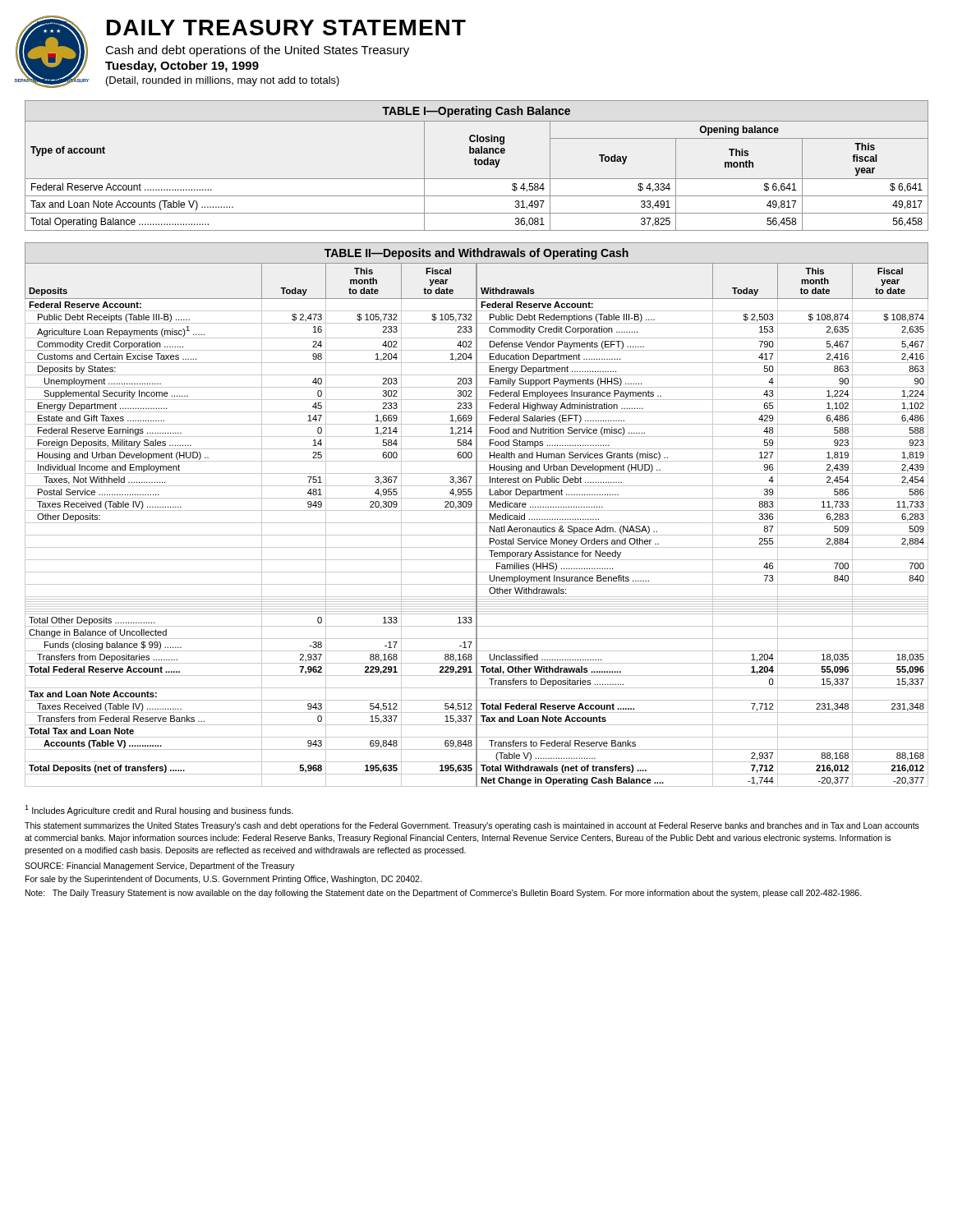The width and height of the screenshot is (953, 1232).
Task: Select the element starting "TABLE I—Operating Cash Balance"
Action: click(x=476, y=111)
